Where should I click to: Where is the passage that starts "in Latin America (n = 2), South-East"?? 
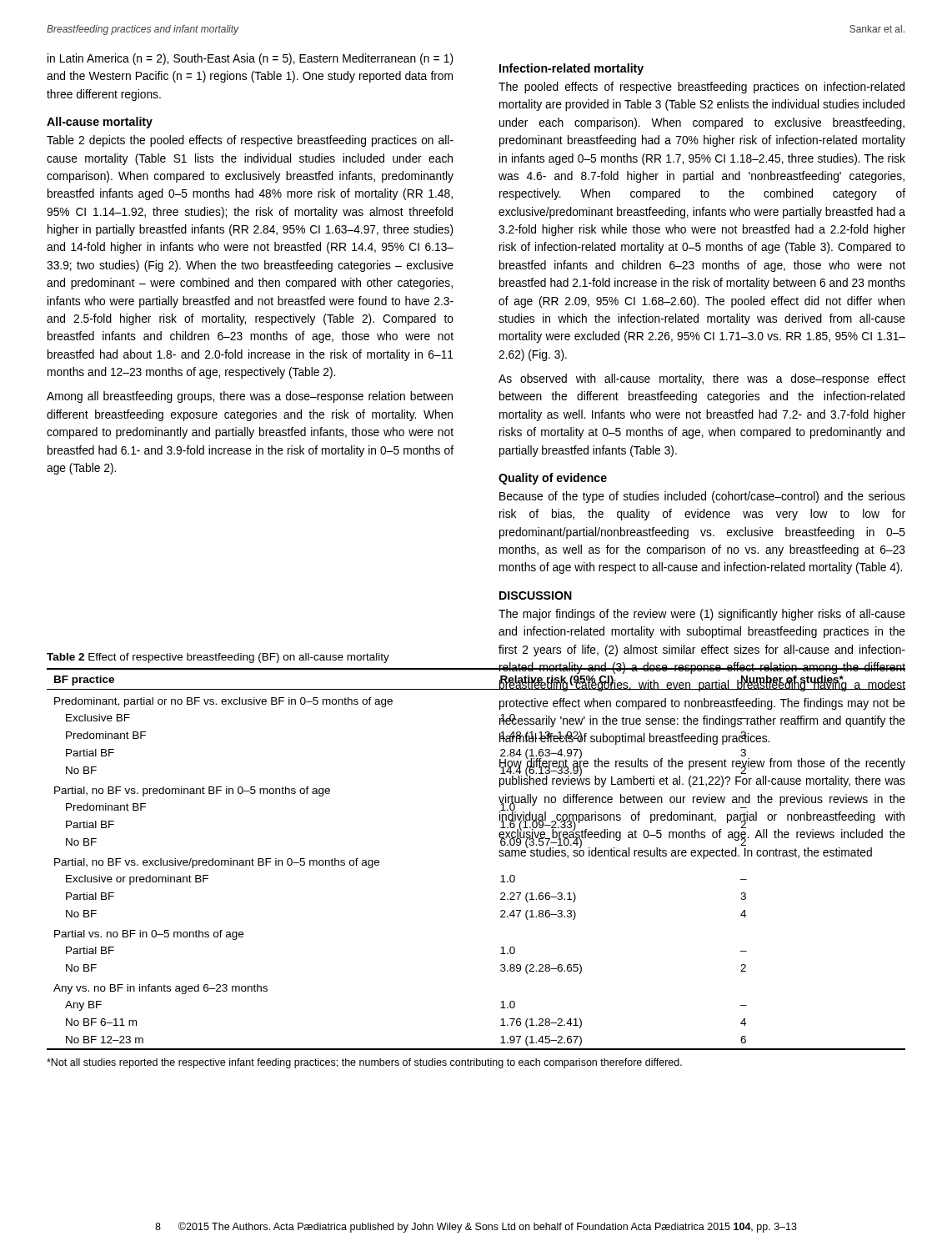(x=250, y=77)
